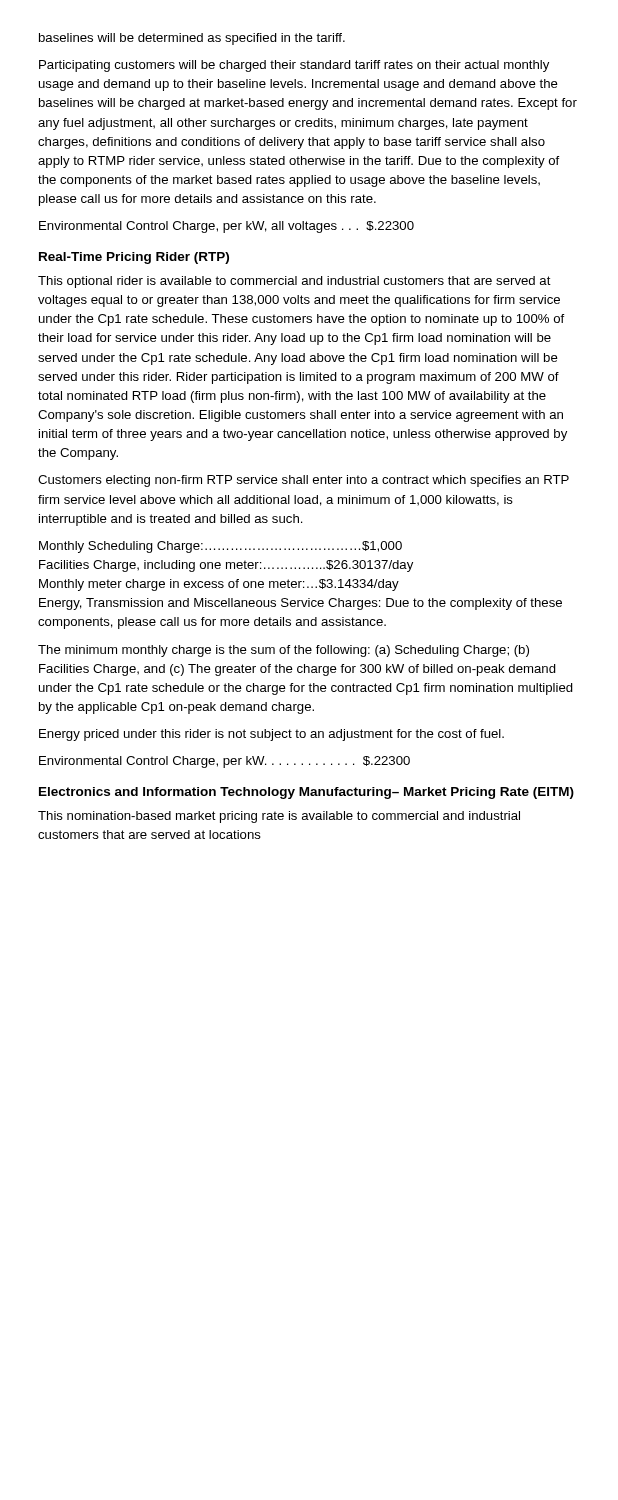The height and width of the screenshot is (1500, 618).
Task: Select the text block that says "This nomination-based market pricing rate is"
Action: 280,825
